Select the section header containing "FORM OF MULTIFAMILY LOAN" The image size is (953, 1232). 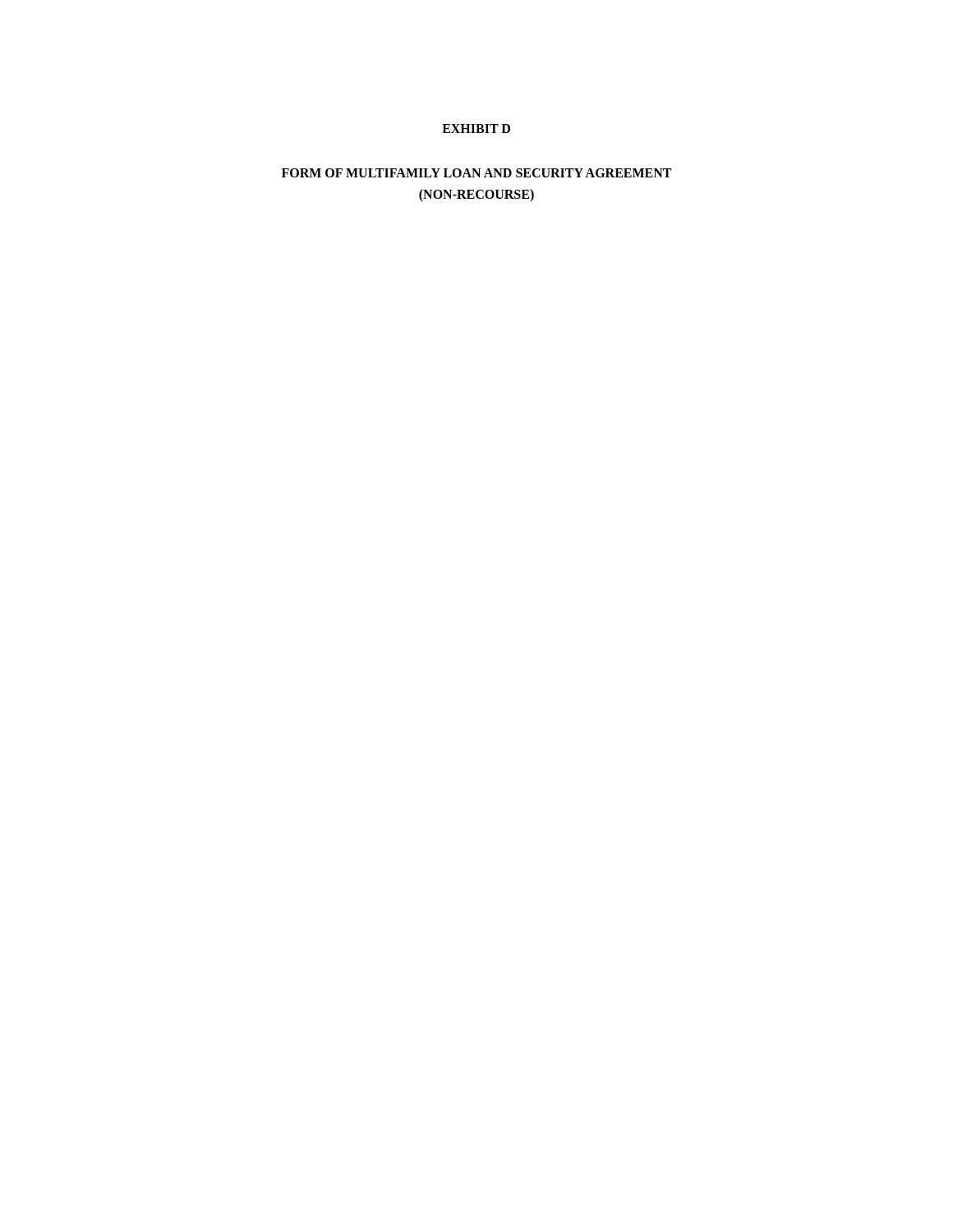(x=476, y=183)
